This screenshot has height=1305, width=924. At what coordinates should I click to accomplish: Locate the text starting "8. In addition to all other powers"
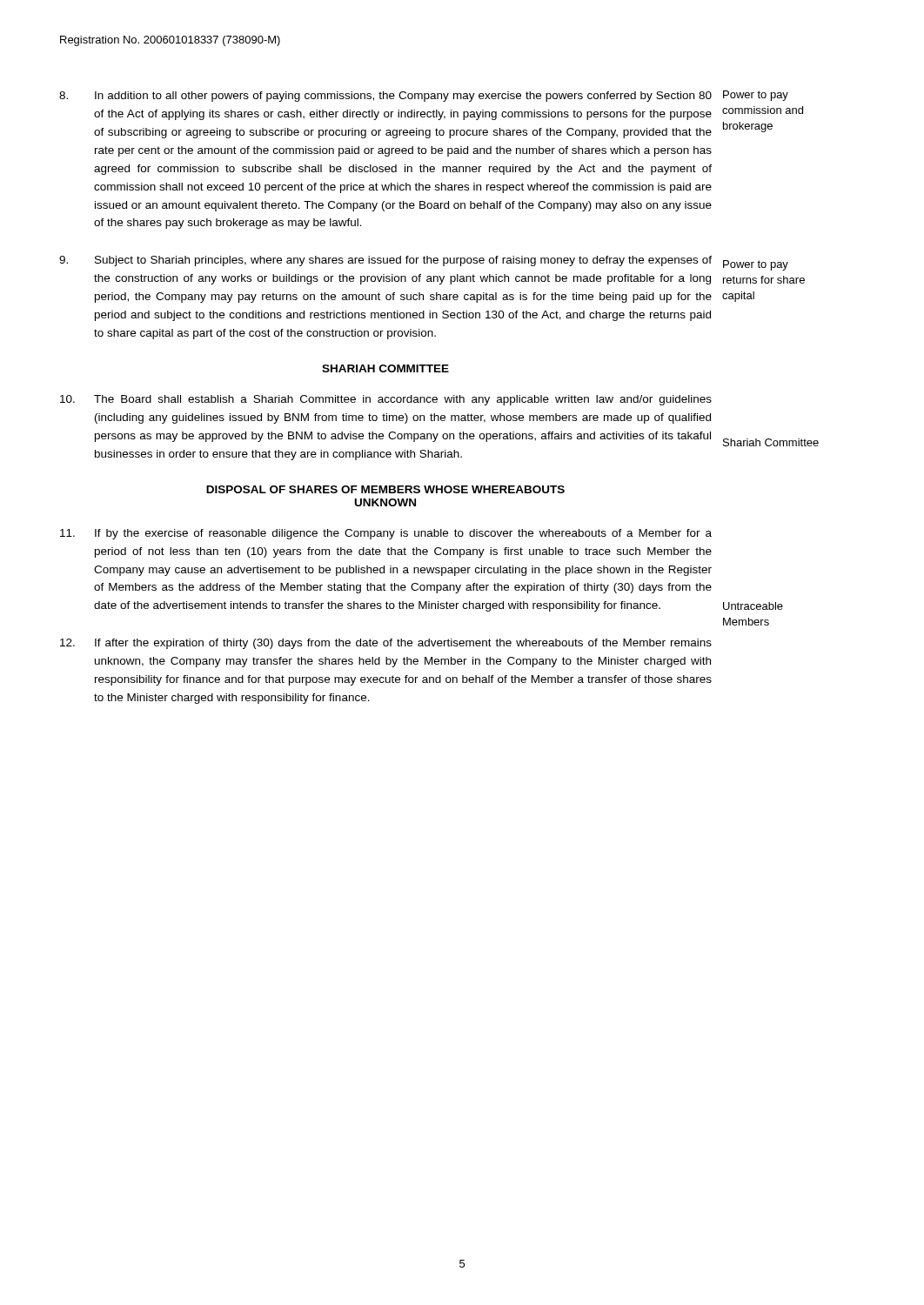(x=385, y=160)
